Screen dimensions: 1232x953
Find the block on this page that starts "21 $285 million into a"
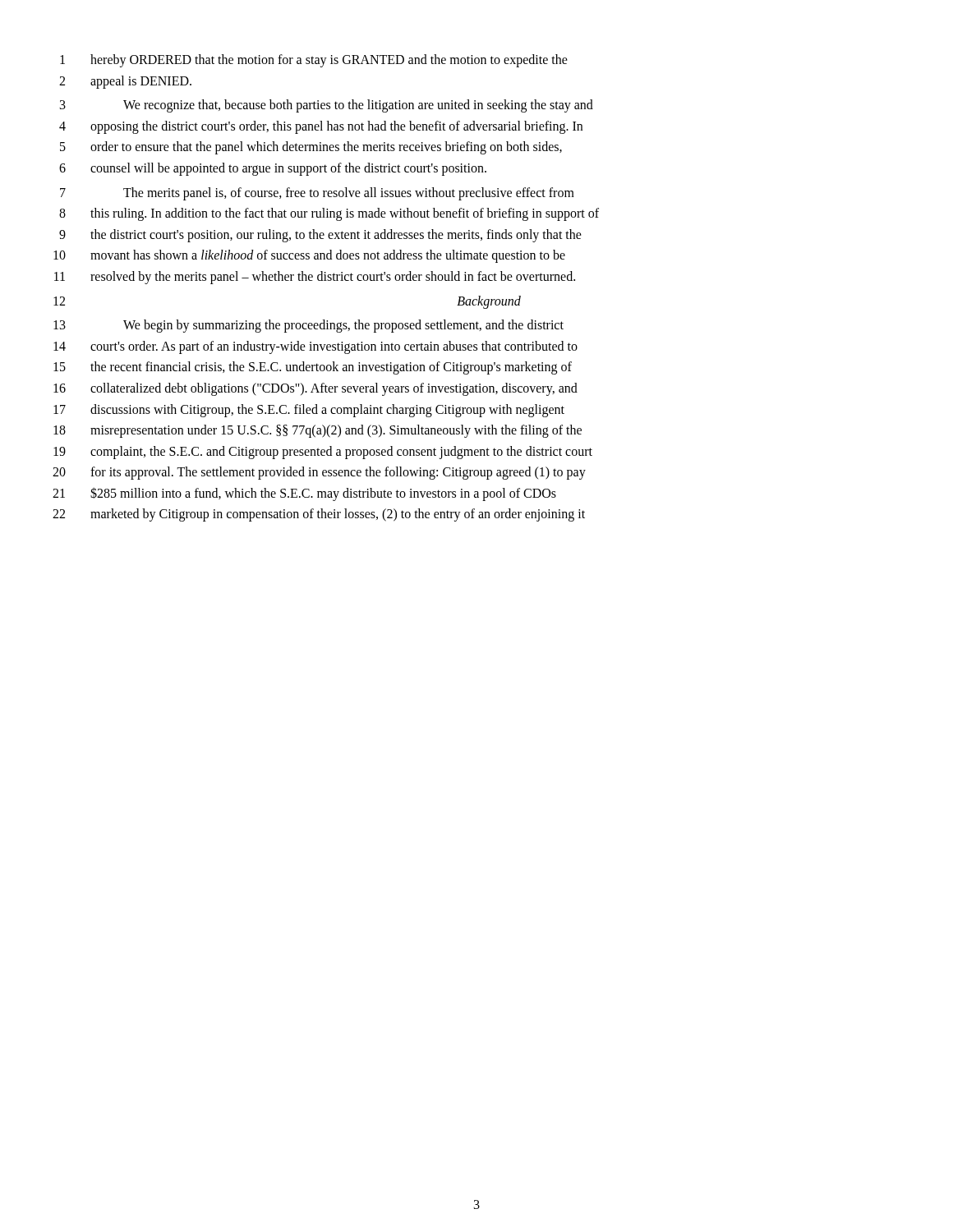[x=476, y=493]
